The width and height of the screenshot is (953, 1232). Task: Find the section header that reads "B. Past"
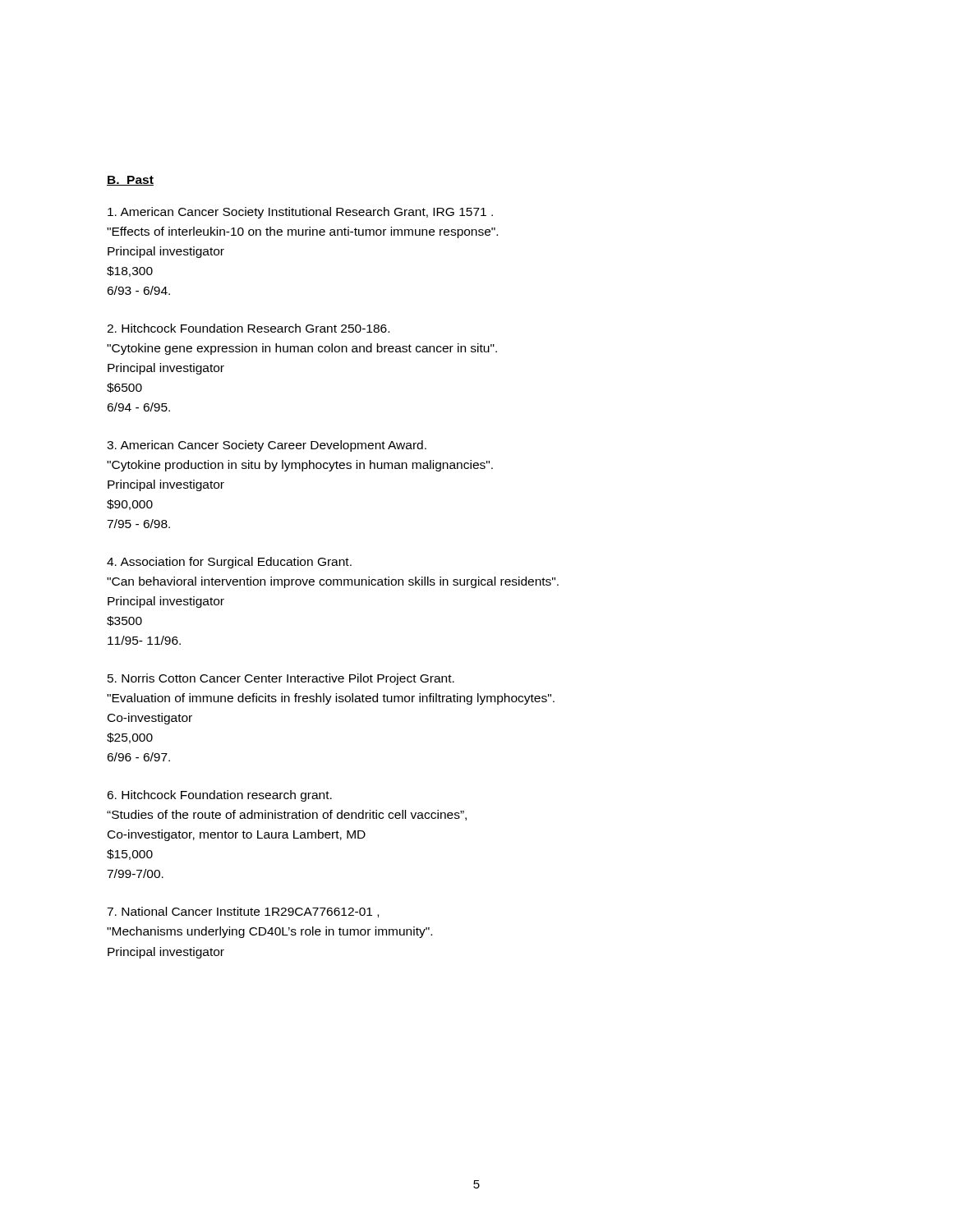(130, 179)
